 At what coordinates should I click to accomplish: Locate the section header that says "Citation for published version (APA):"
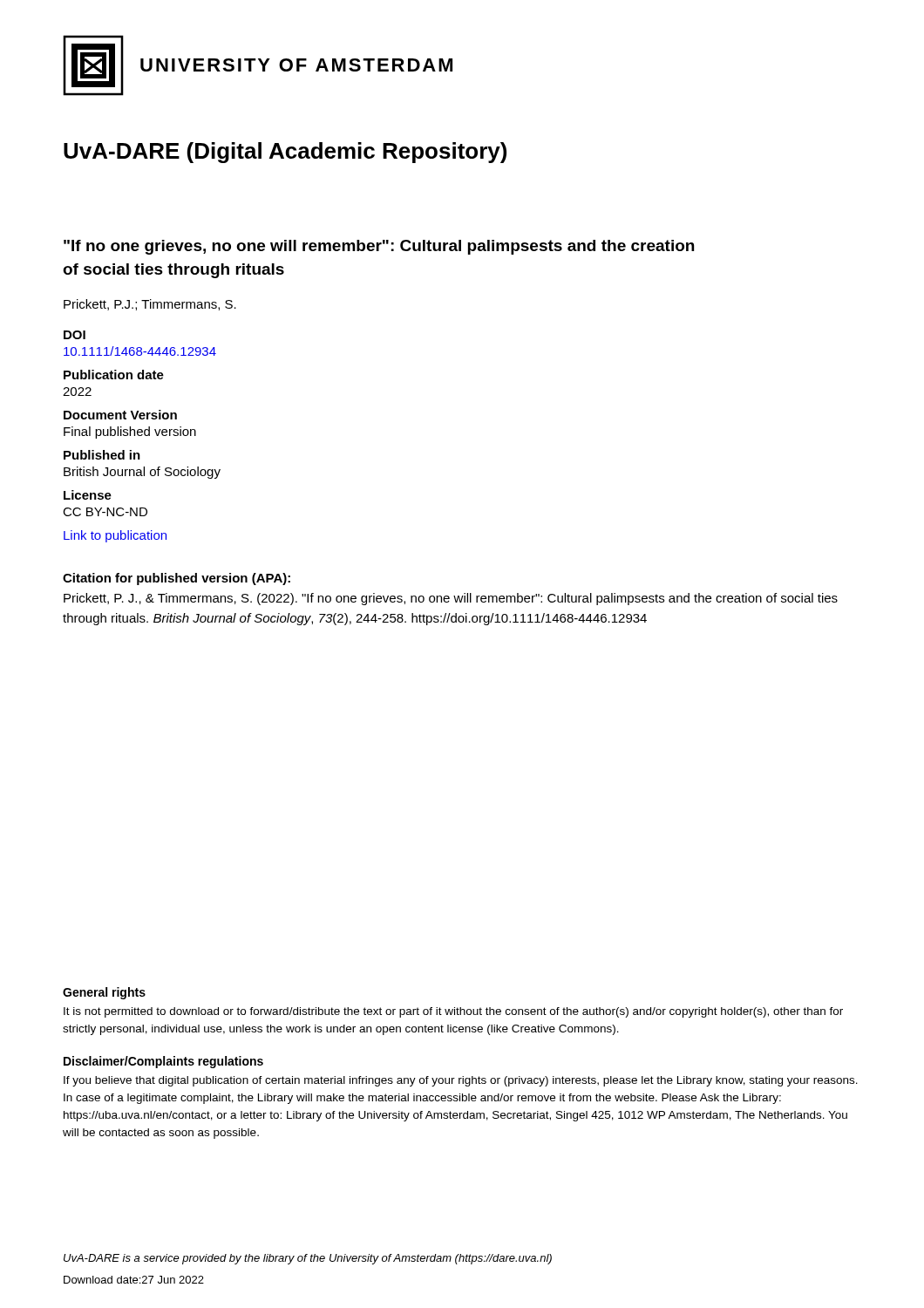[177, 578]
